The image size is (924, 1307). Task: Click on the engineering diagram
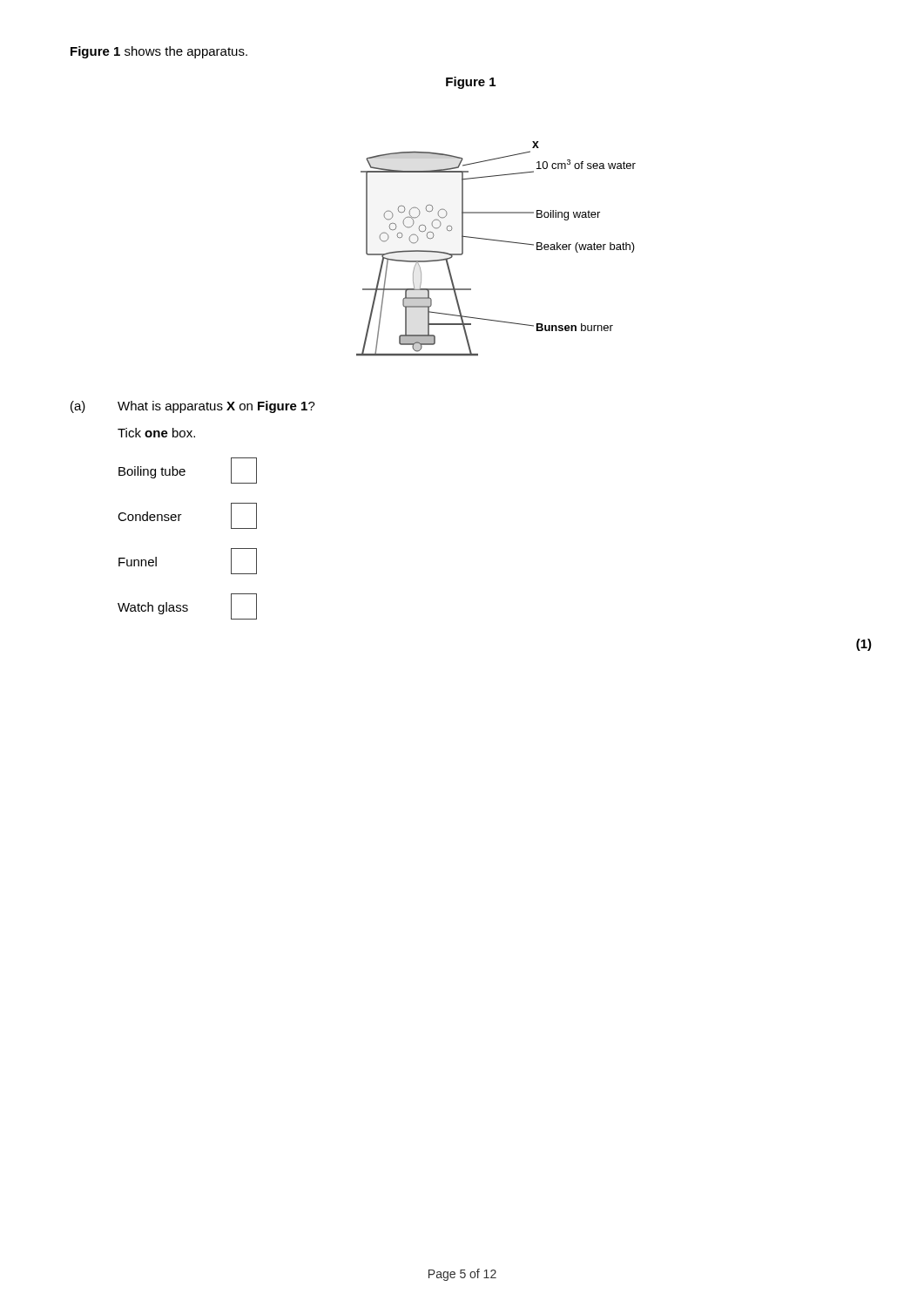[471, 227]
